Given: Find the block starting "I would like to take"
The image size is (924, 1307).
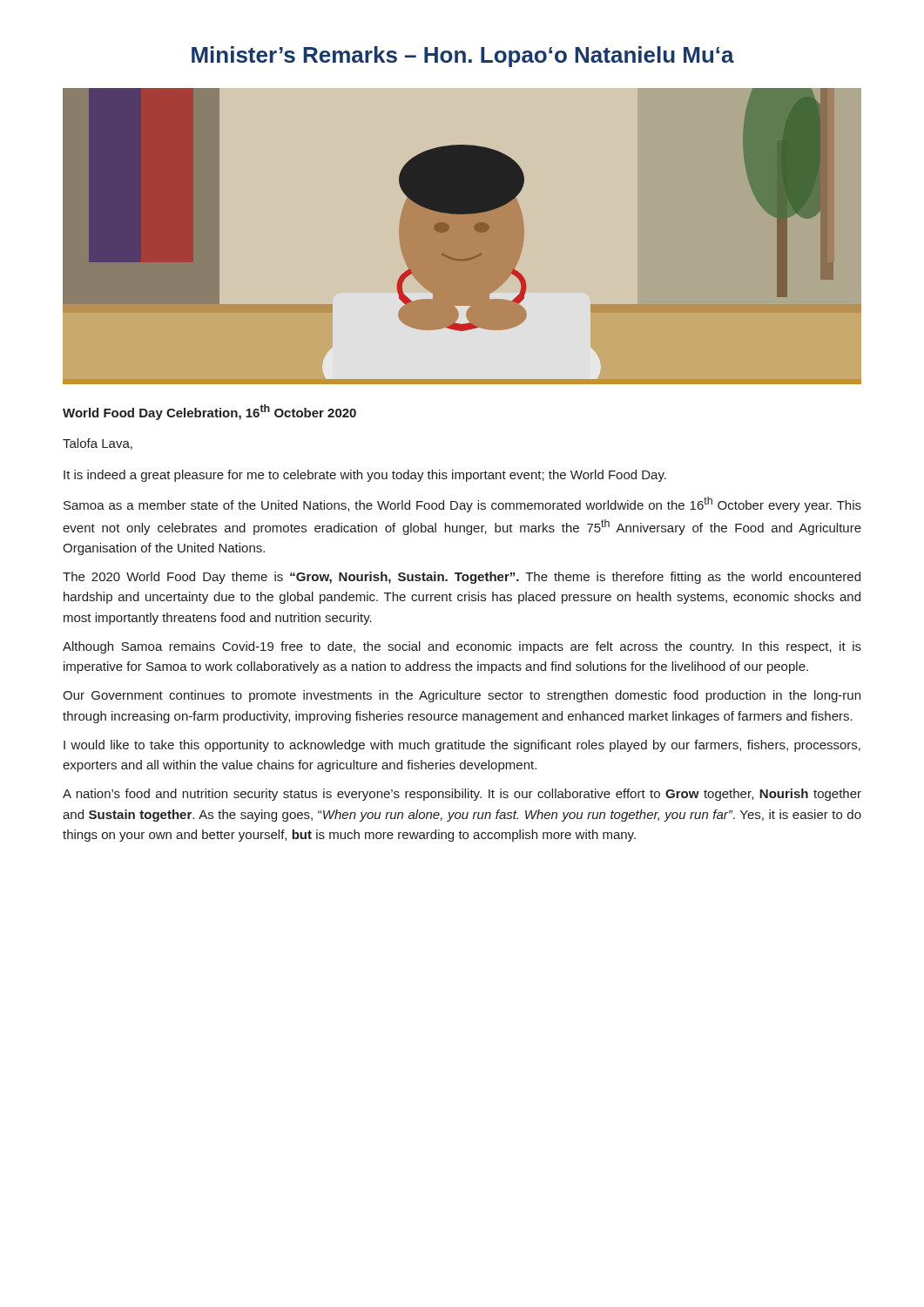Looking at the screenshot, I should point(462,754).
